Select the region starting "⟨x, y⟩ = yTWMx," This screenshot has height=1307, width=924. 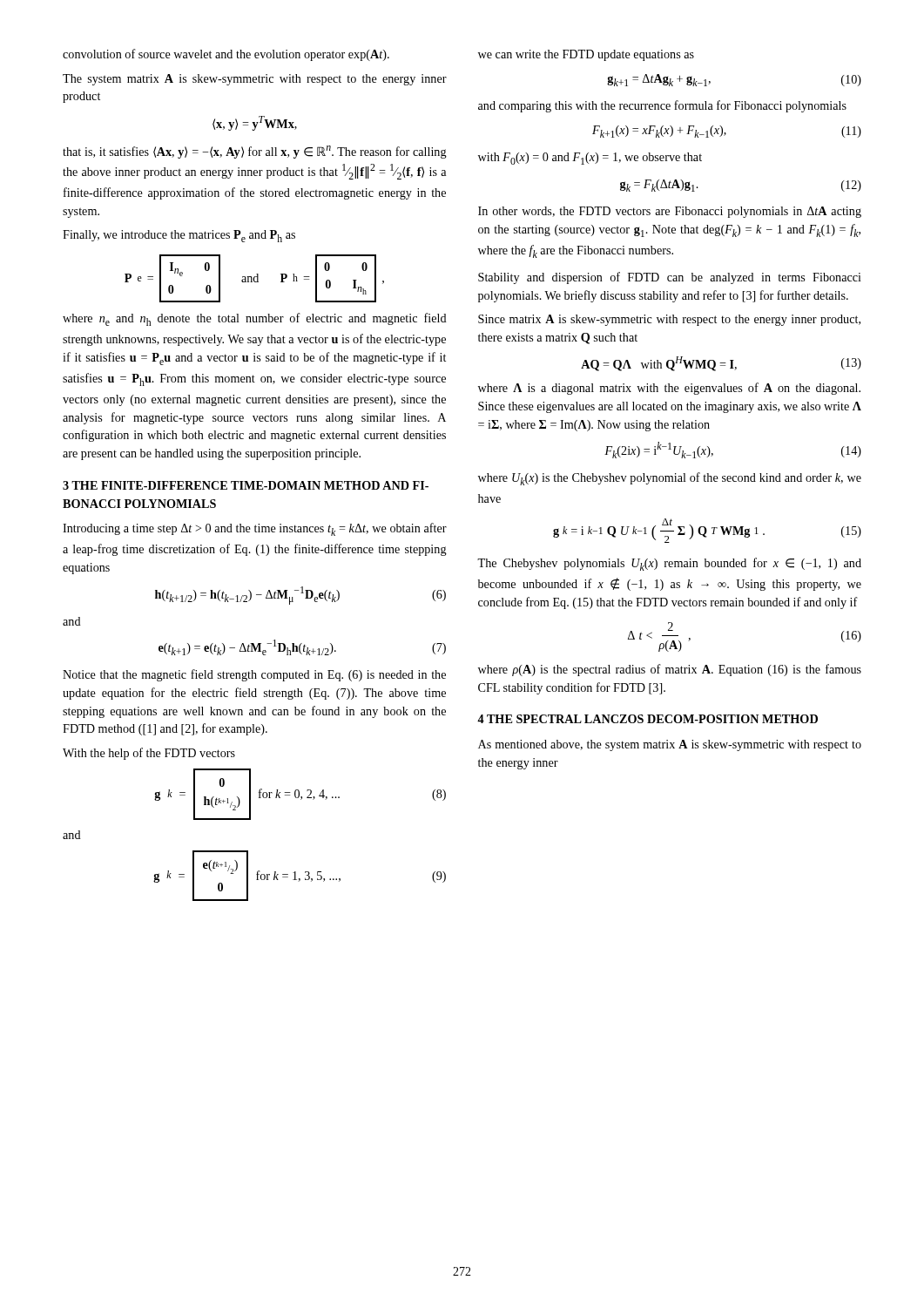255,122
